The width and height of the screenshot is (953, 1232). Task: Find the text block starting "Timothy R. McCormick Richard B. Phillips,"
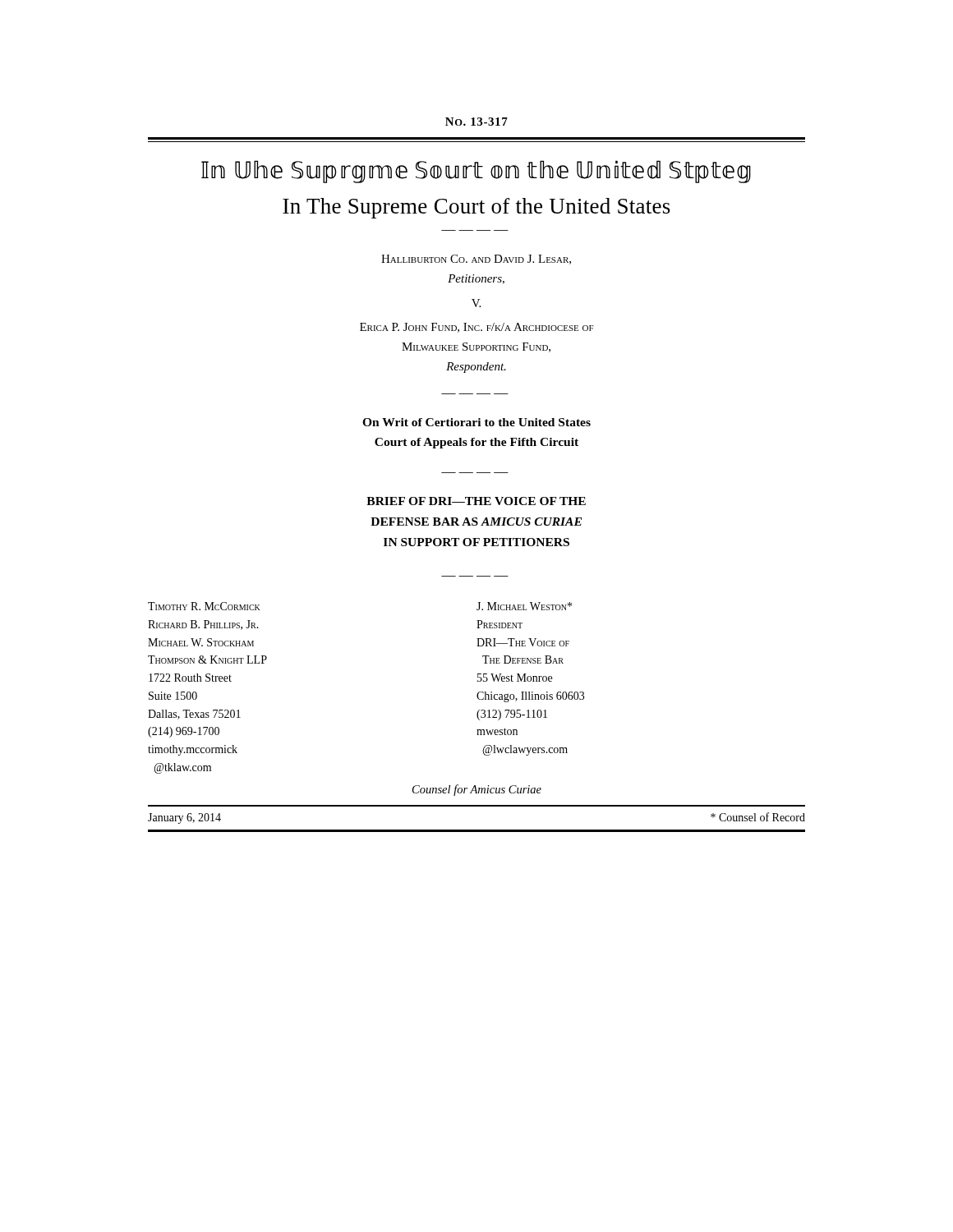point(476,687)
